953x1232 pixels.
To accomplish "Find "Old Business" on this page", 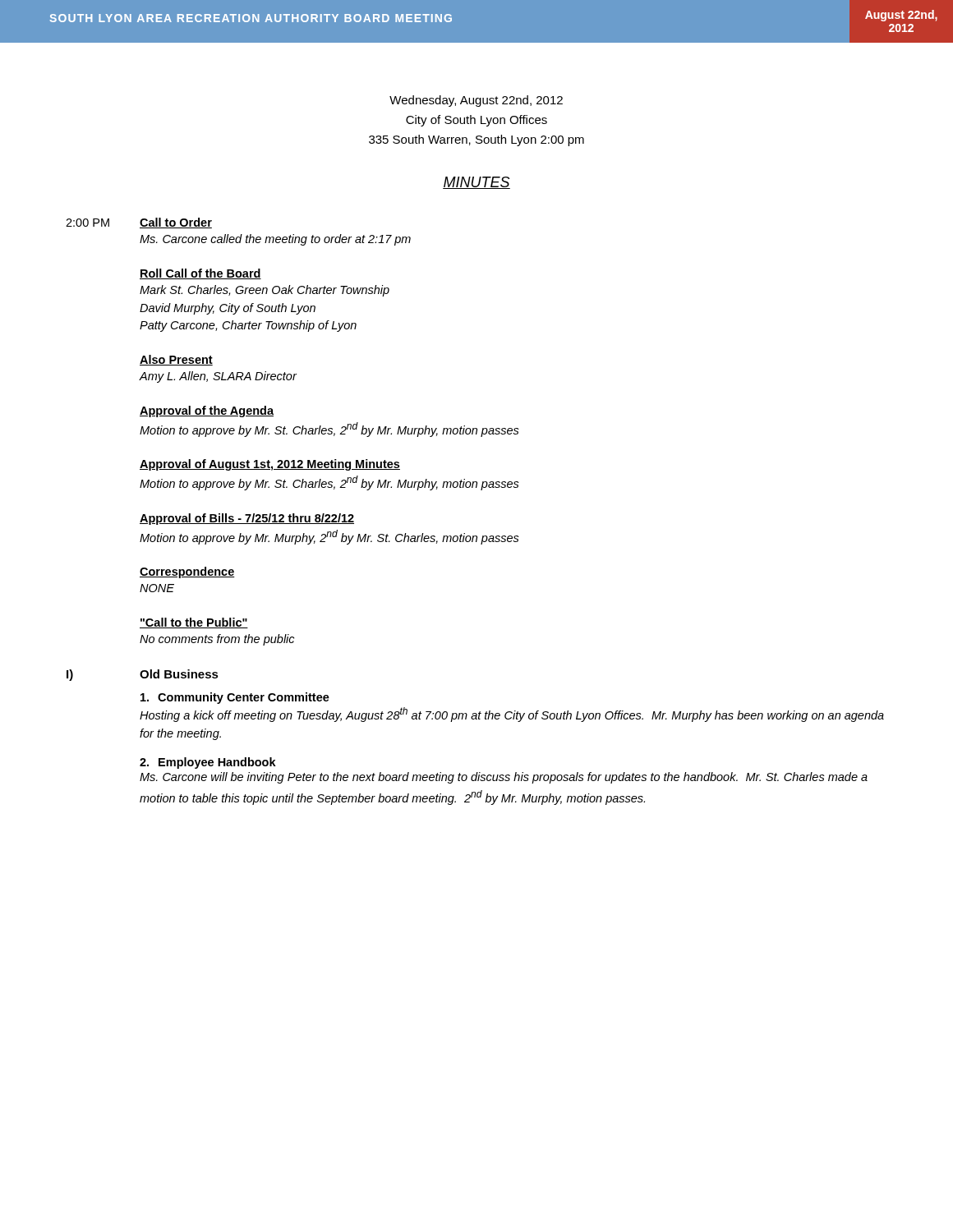I will (179, 674).
